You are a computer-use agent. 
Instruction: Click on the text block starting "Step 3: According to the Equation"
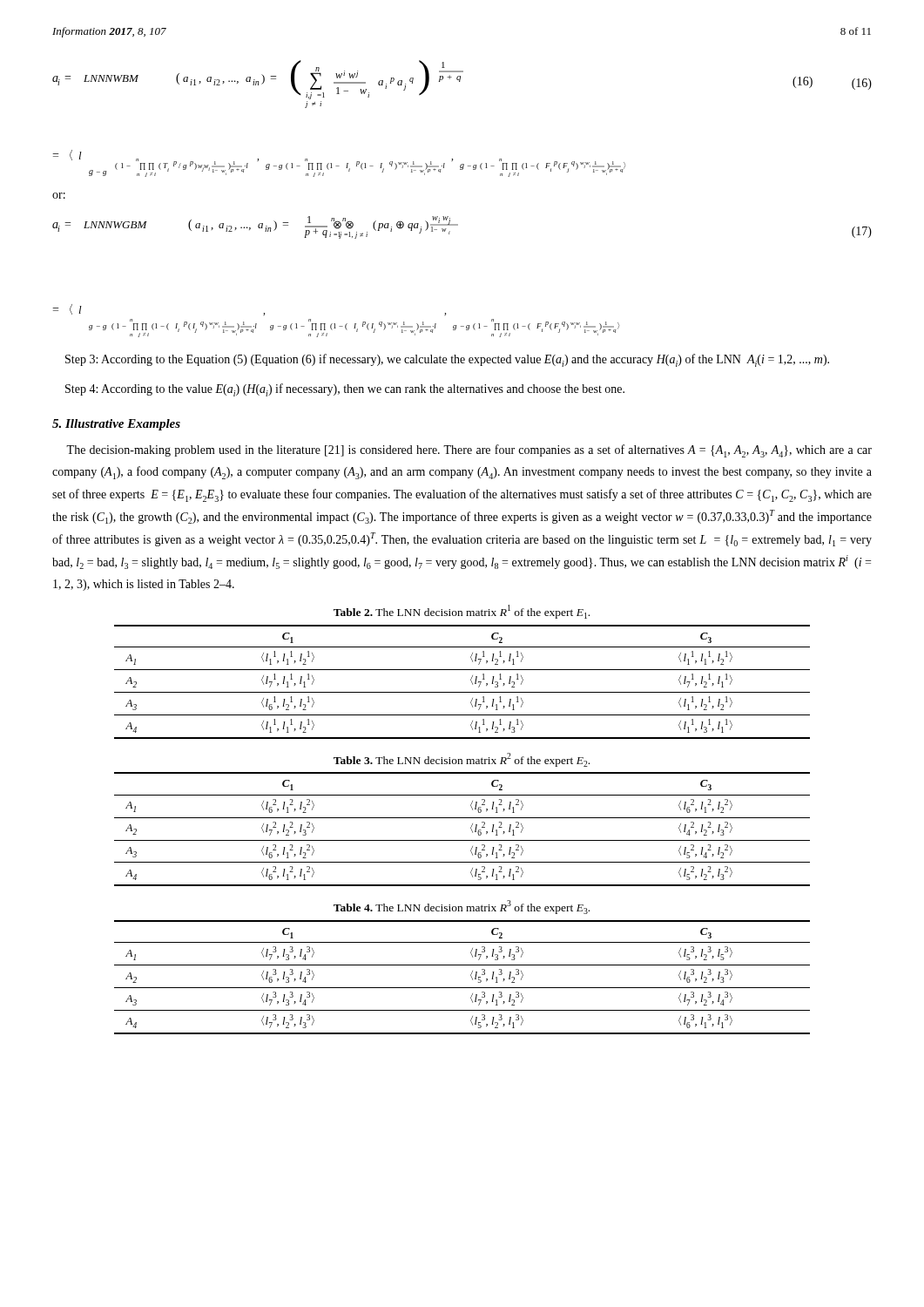441,361
